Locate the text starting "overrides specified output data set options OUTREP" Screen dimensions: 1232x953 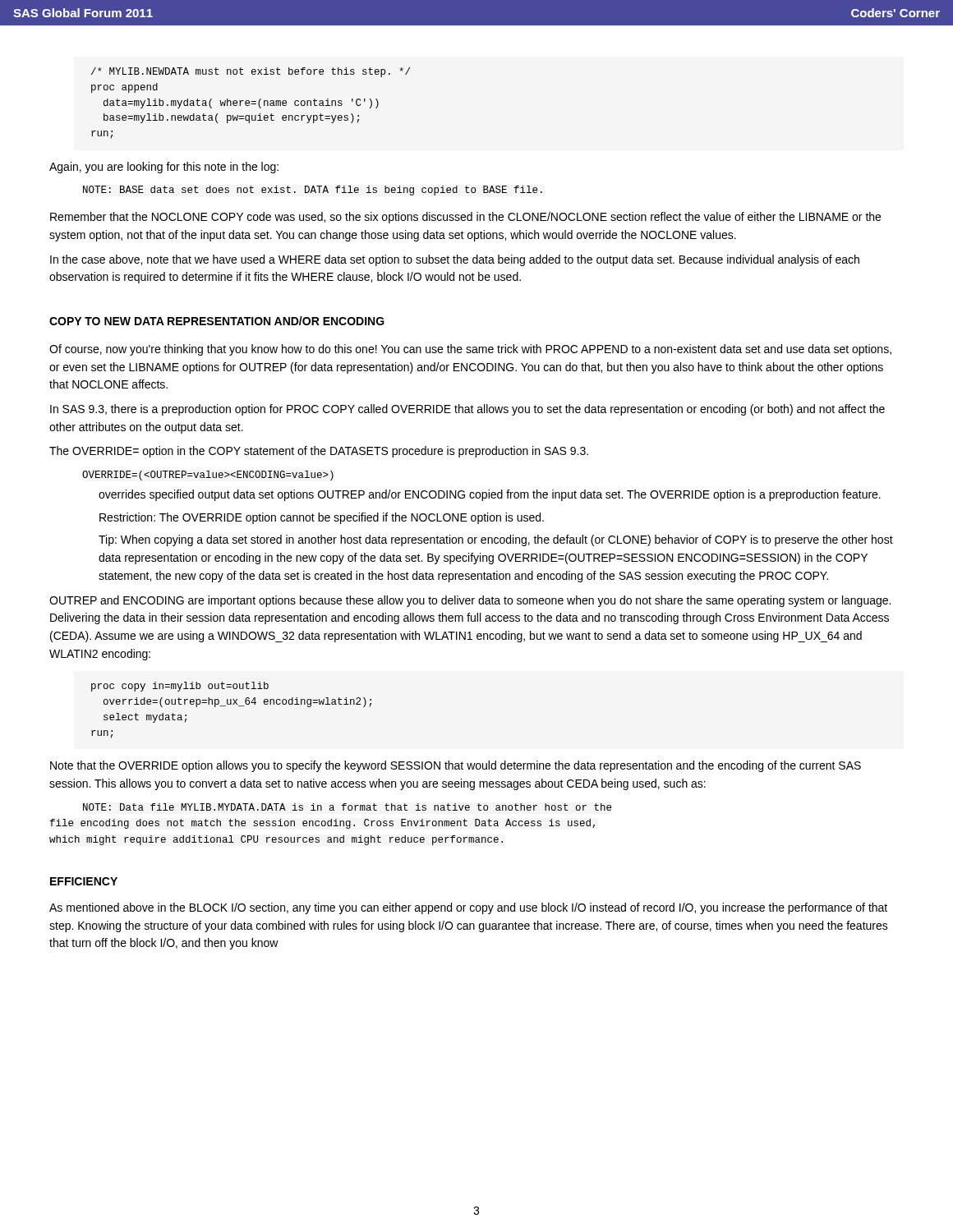point(501,495)
